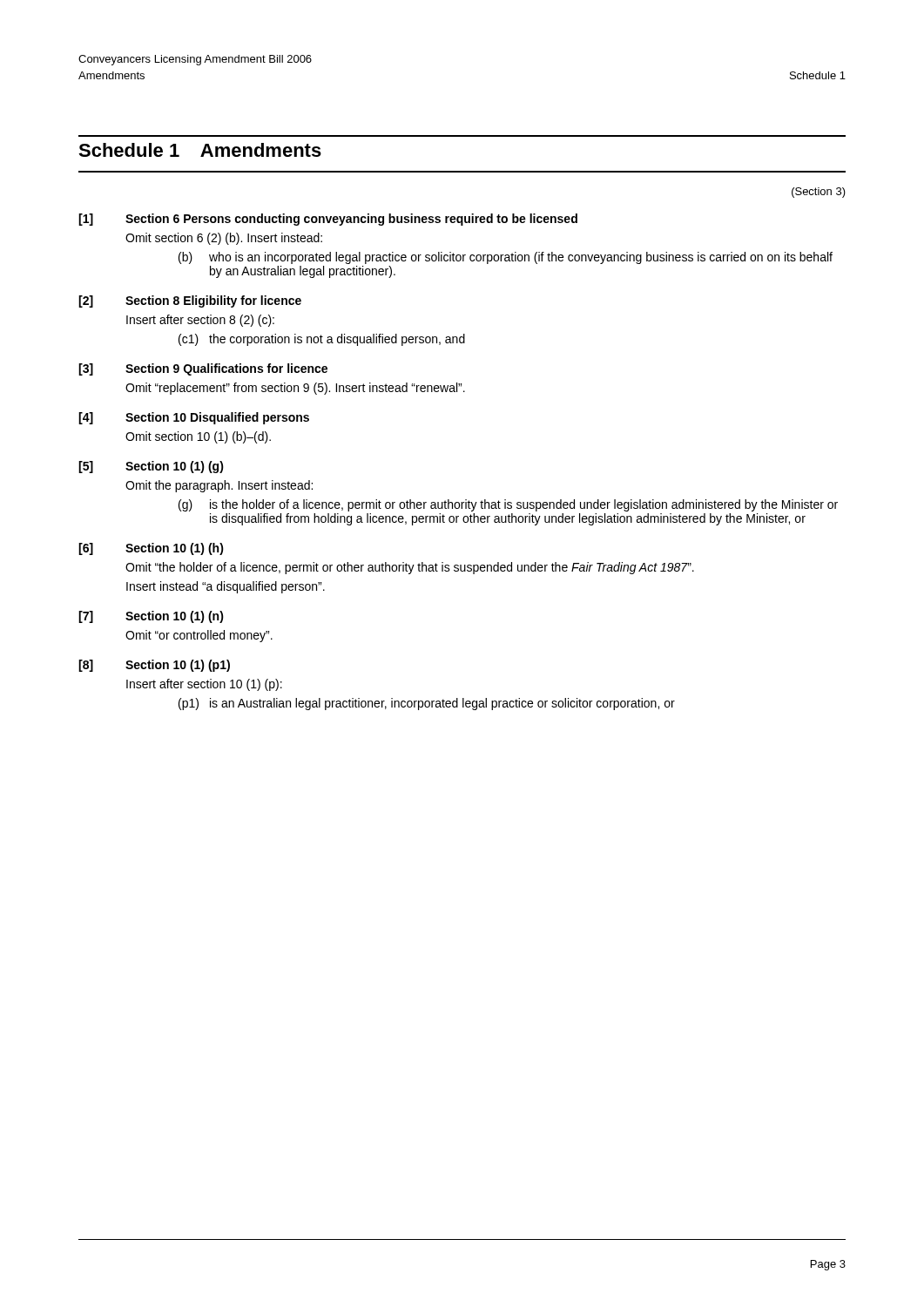The height and width of the screenshot is (1307, 924).
Task: Select the text block with the text "Omit the paragraph. Insert"
Action: pyautogui.click(x=220, y=485)
